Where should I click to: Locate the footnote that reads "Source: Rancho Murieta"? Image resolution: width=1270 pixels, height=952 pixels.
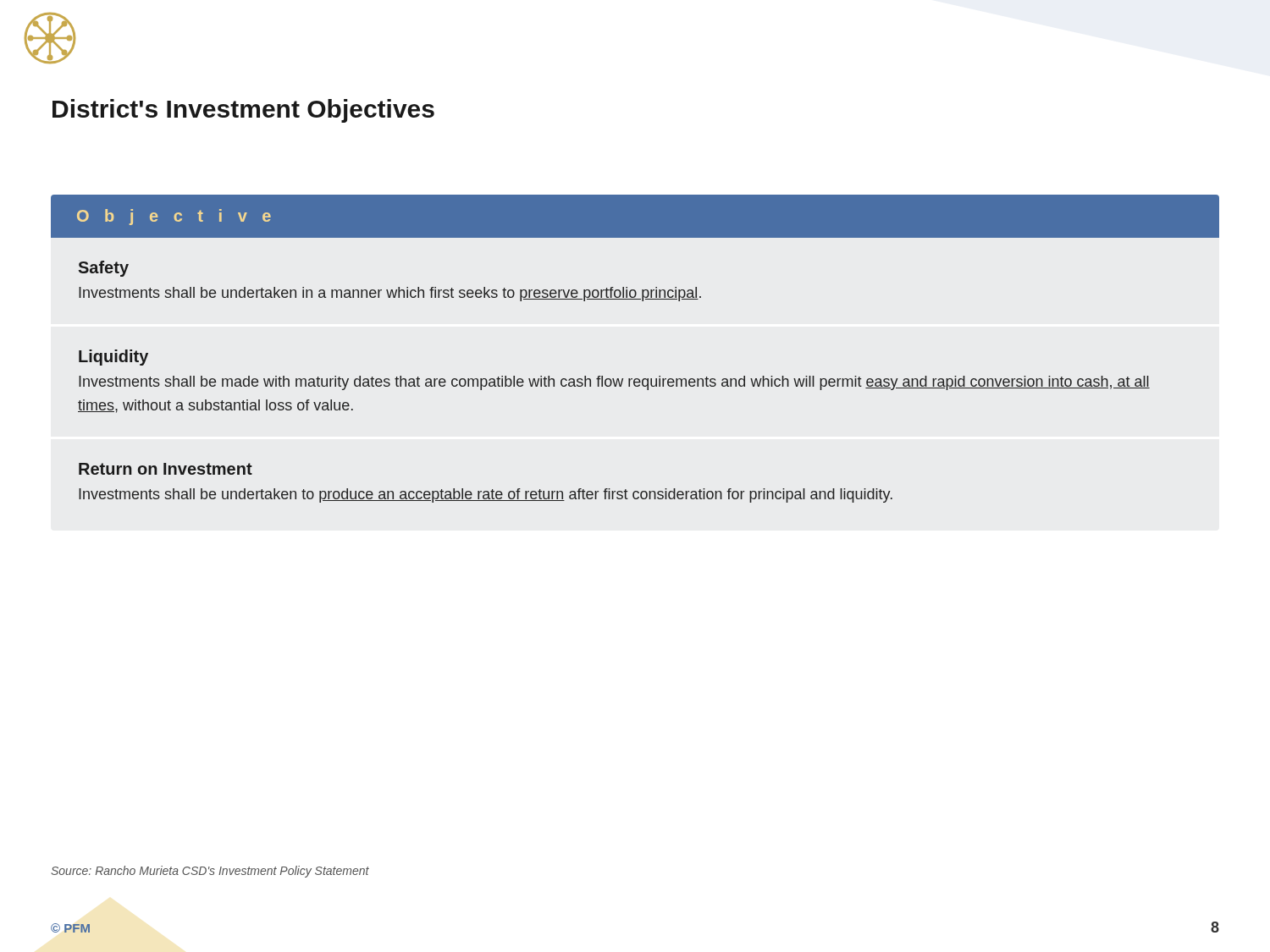[x=210, y=871]
